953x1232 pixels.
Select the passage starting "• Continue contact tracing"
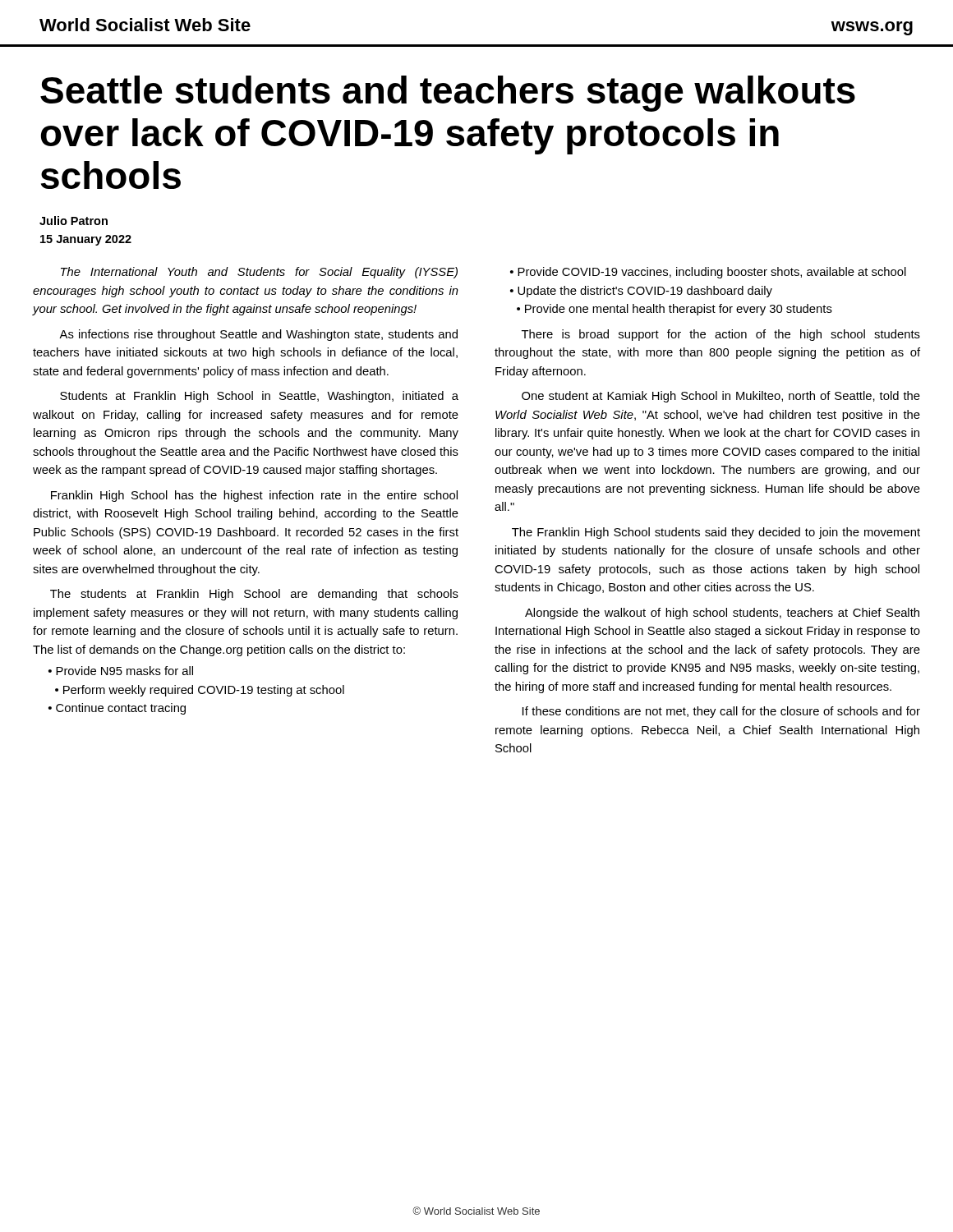(117, 709)
